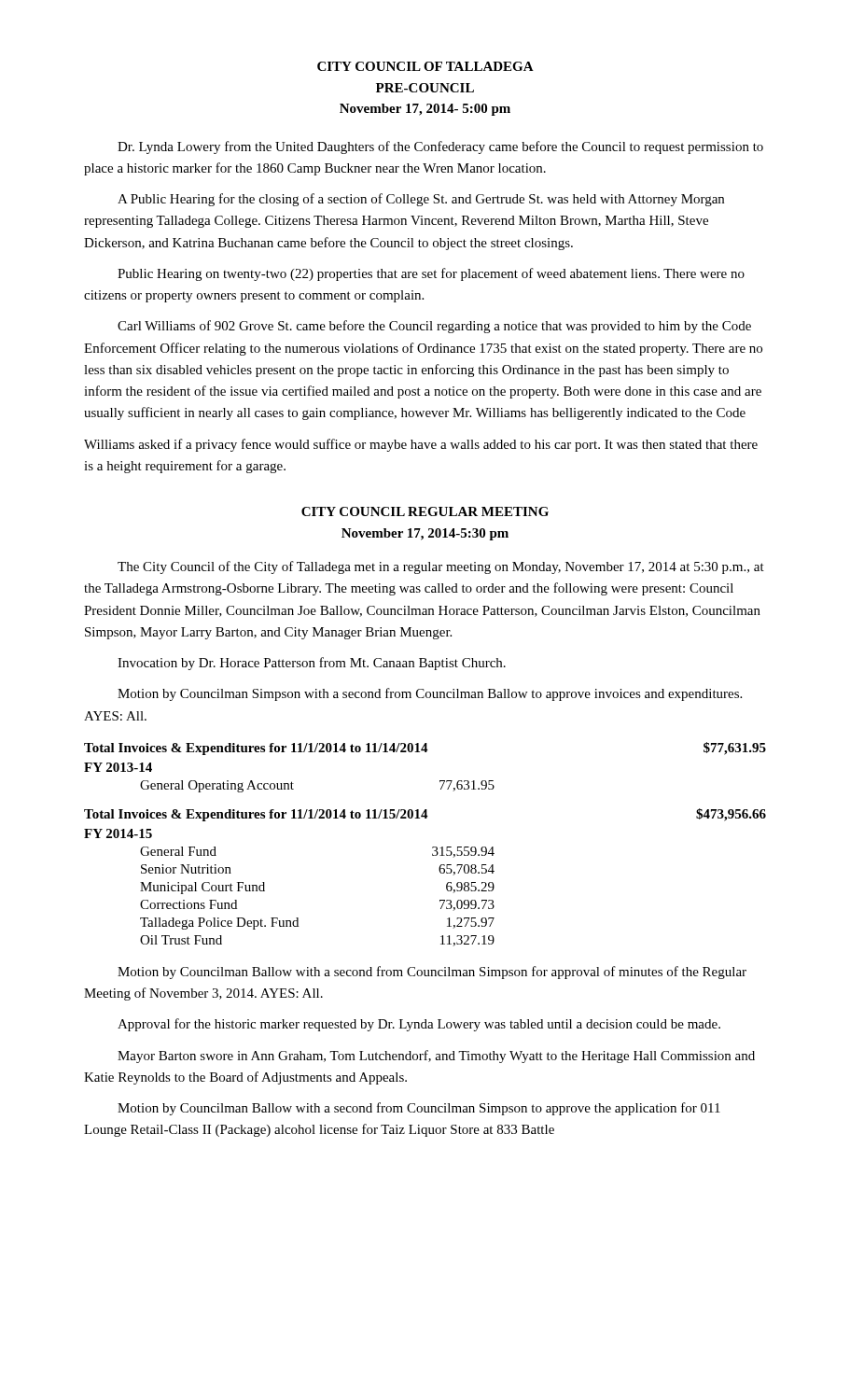Viewport: 850px width, 1400px height.
Task: Locate the passage starting "Approval for the historic marker requested by Dr."
Action: [419, 1024]
